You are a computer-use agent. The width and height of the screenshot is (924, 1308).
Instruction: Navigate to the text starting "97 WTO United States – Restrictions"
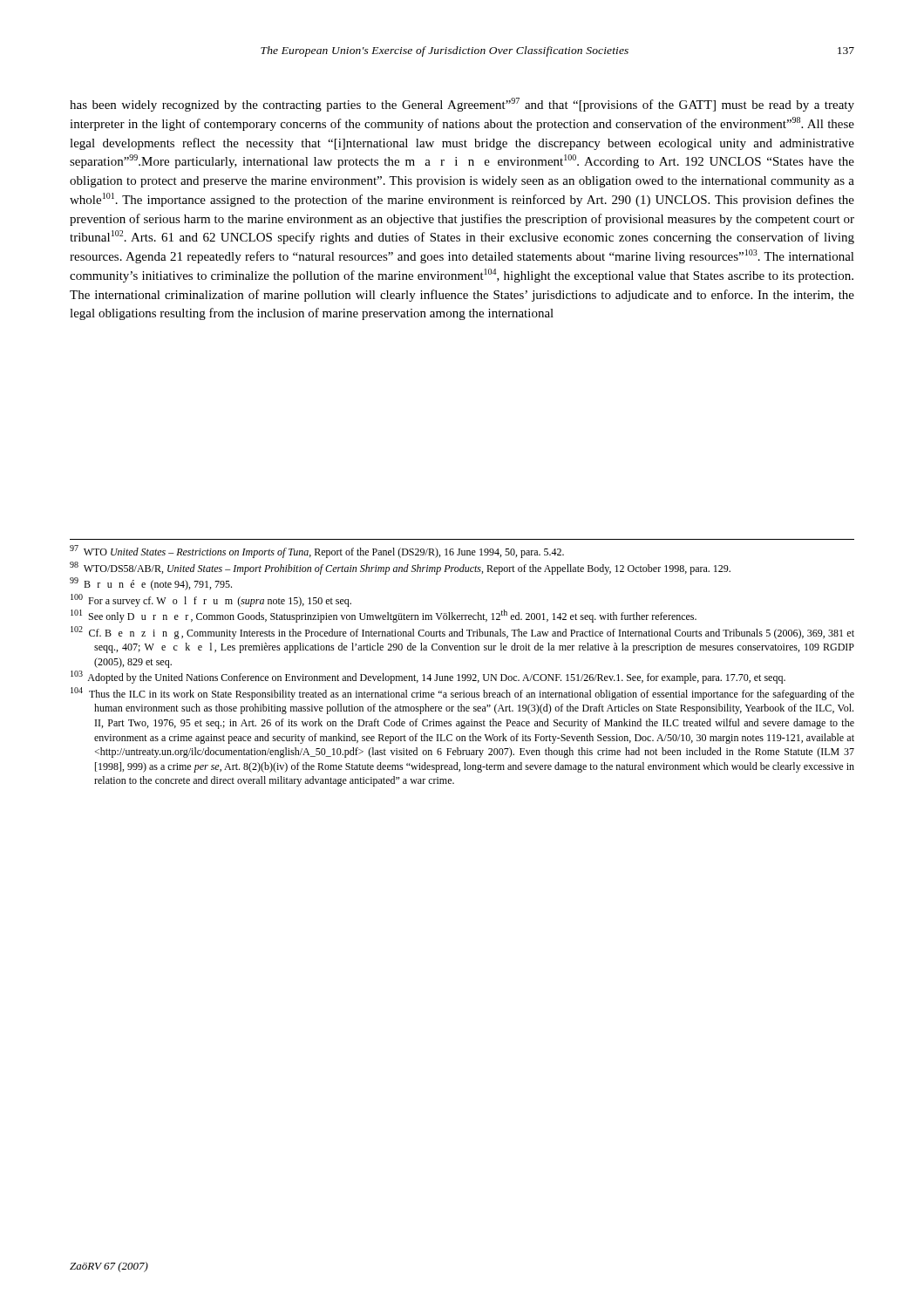click(x=317, y=552)
